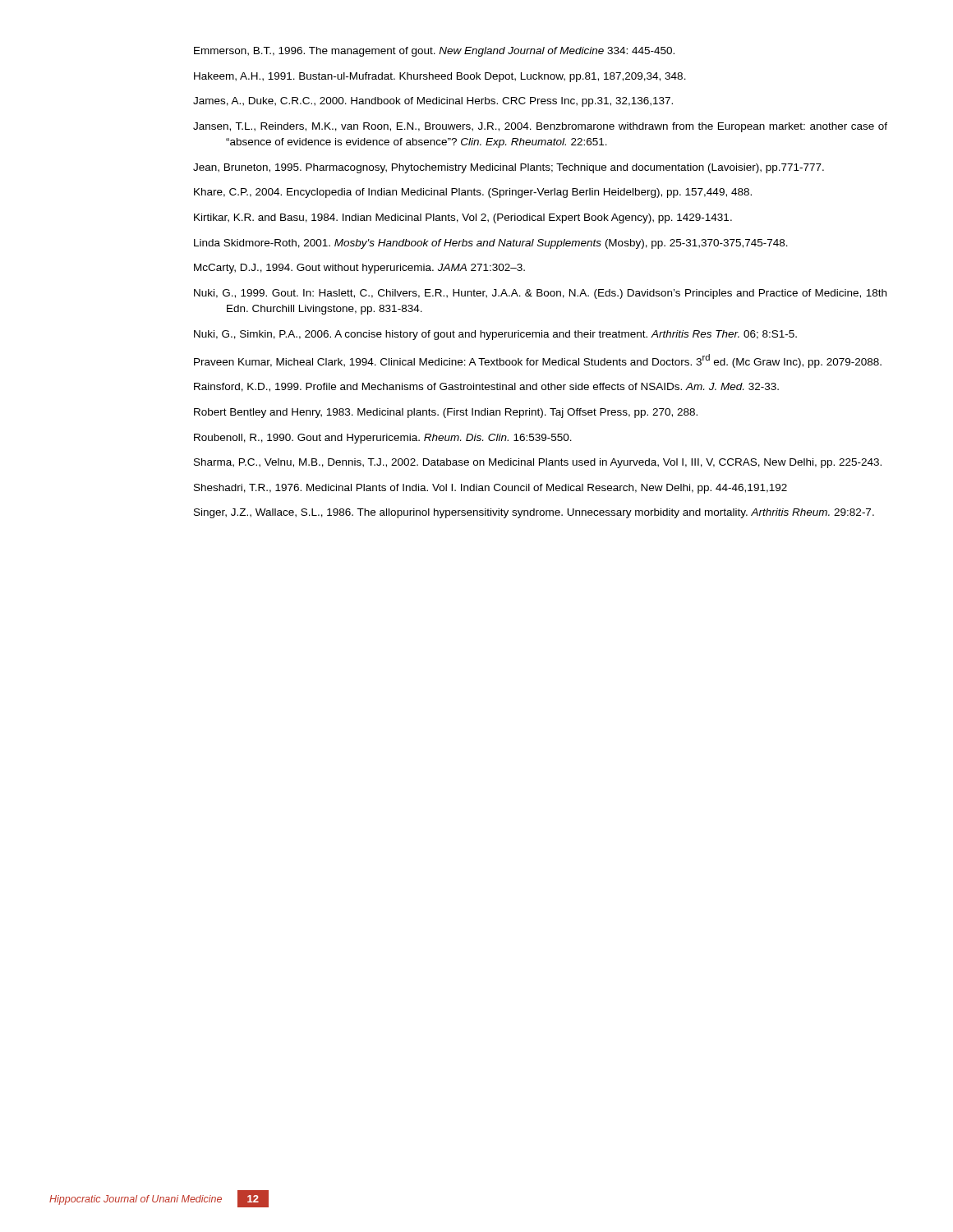953x1232 pixels.
Task: Click the passage that begins "Rainsford, K.D., 1999."
Action: click(486, 387)
